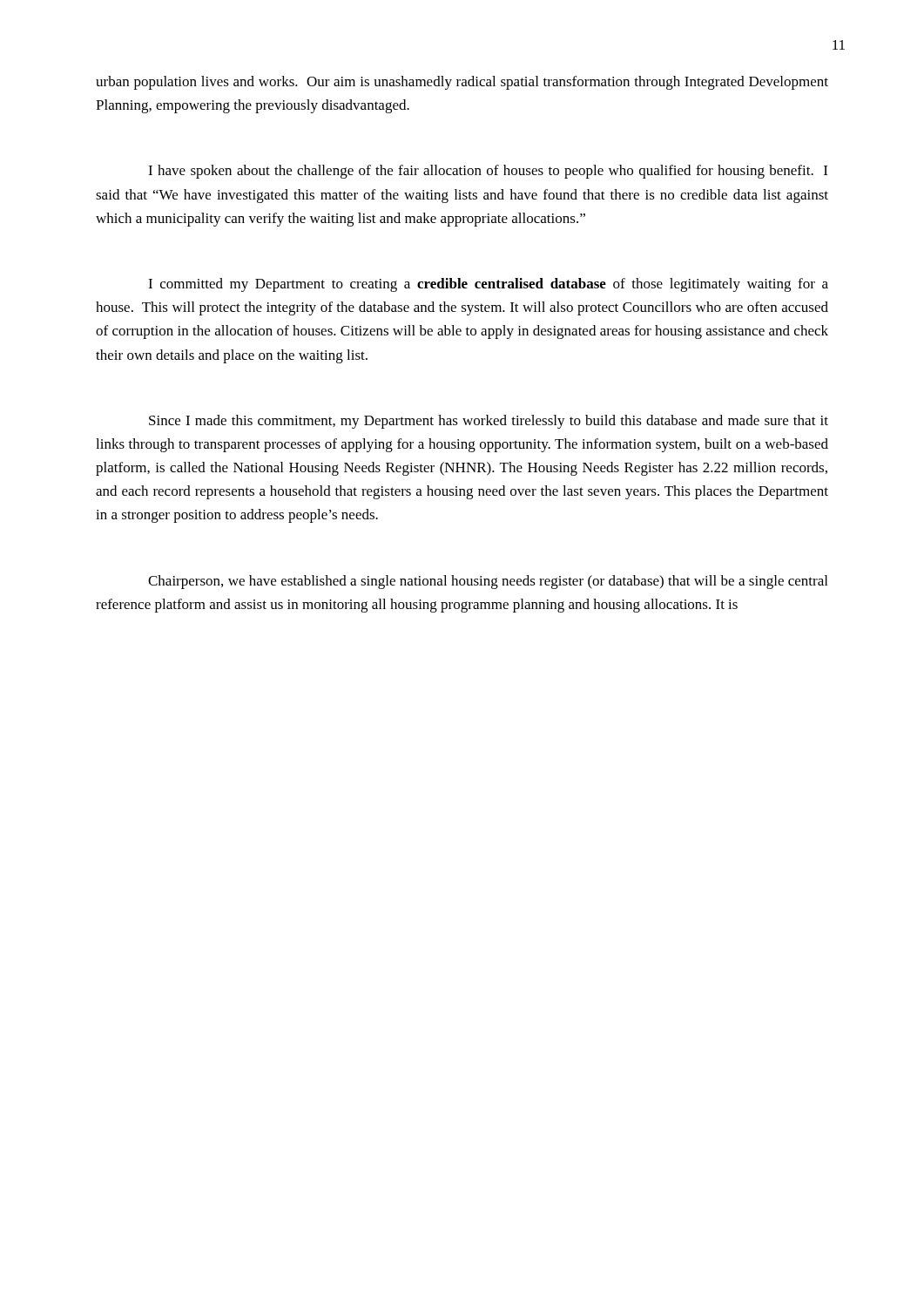Locate the text starting "Since I made this commitment,"

pyautogui.click(x=462, y=468)
